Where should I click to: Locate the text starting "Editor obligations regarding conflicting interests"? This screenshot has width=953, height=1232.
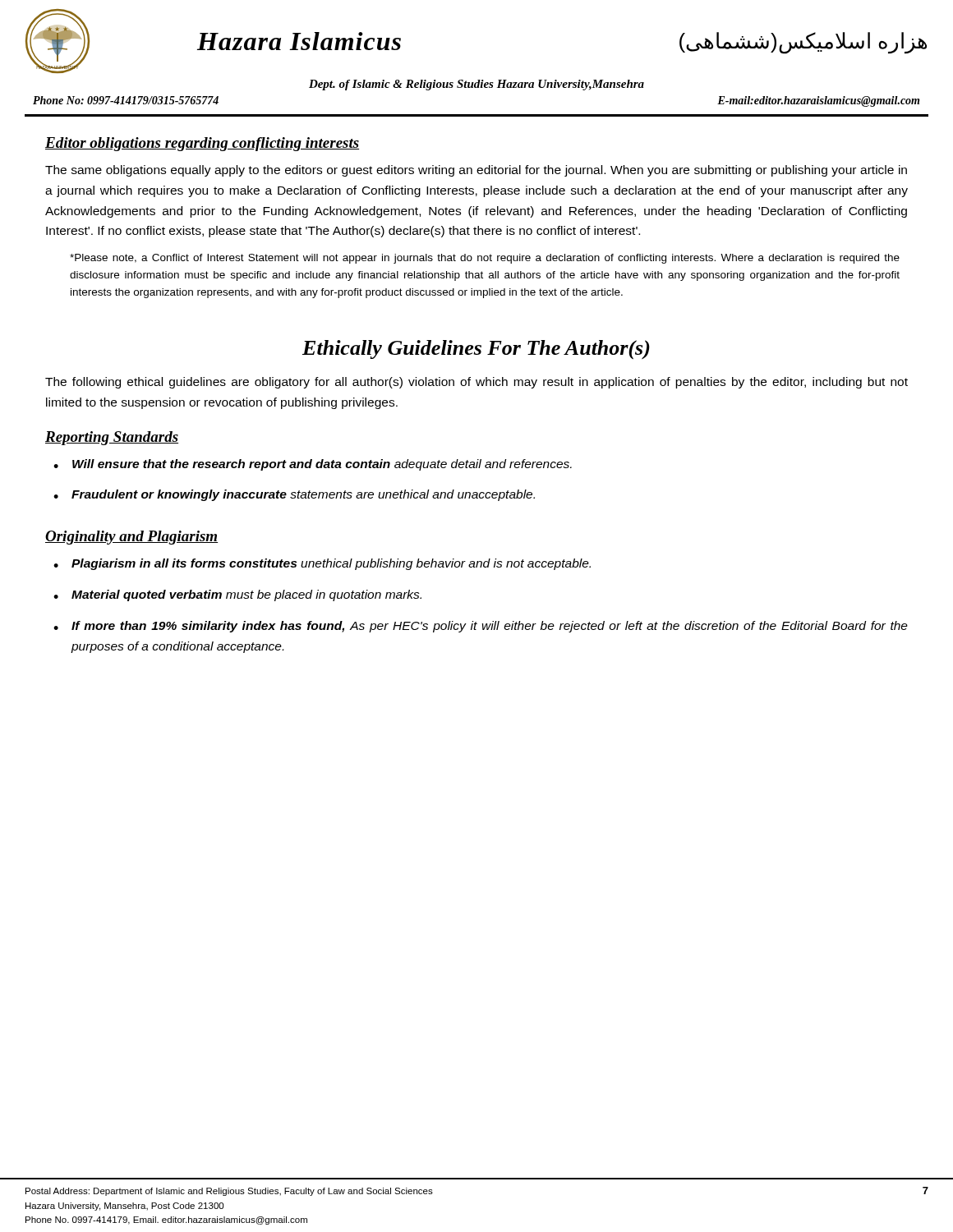point(202,143)
